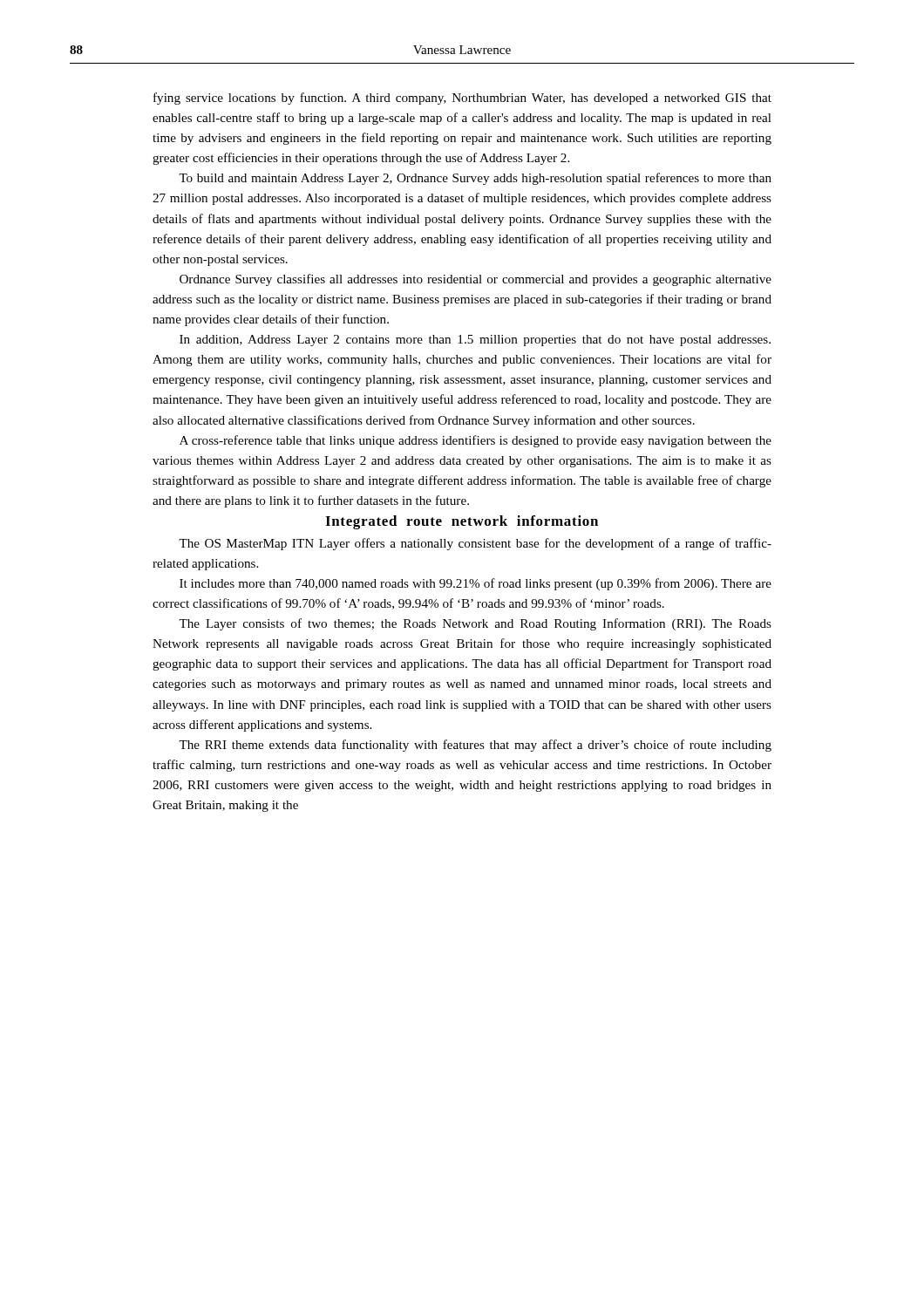
Task: Click the passage that begins "In addition, Address Layer 2 contains more"
Action: click(462, 379)
